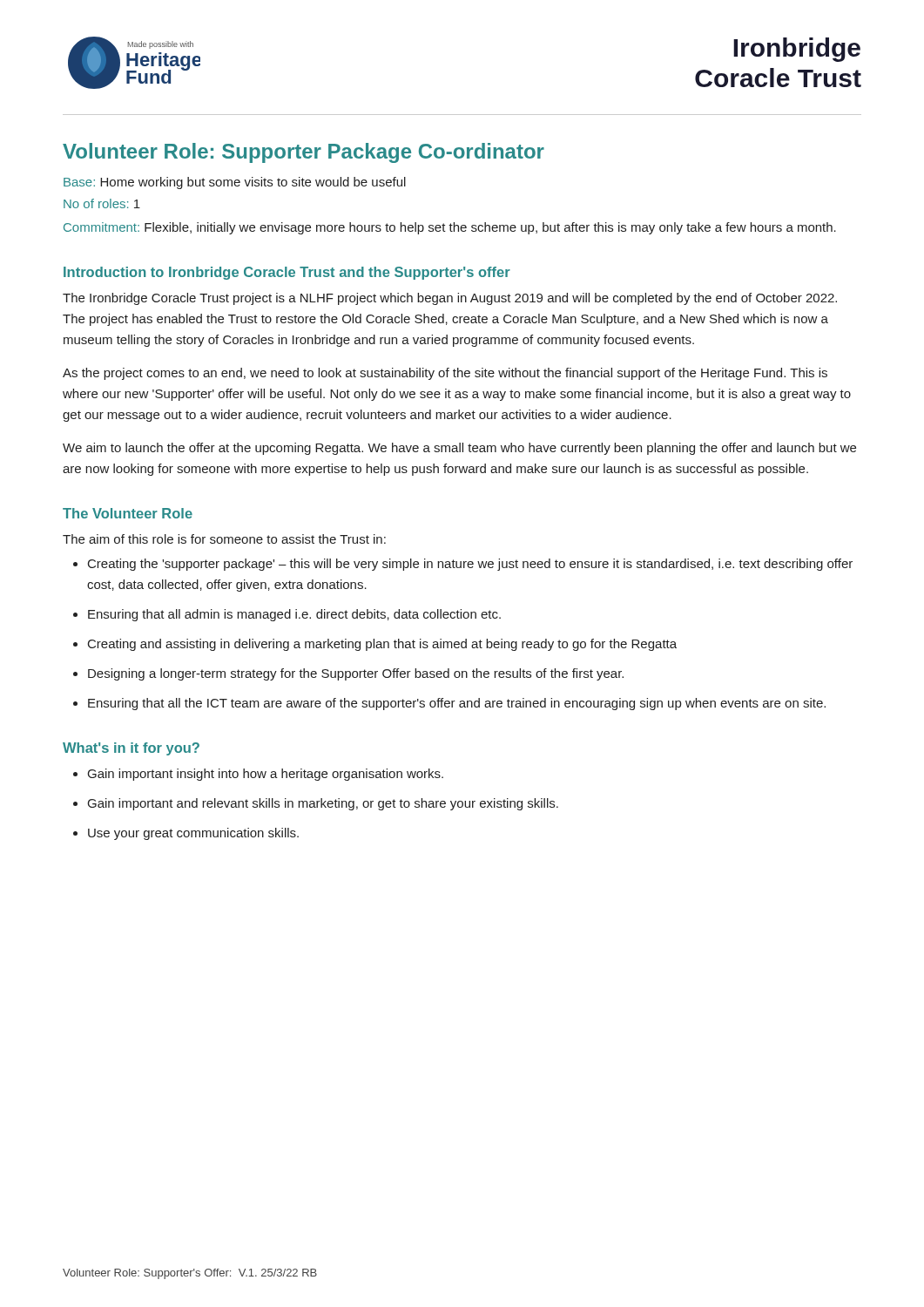This screenshot has height=1307, width=924.
Task: Locate the block starting "The Volunteer Role"
Action: (x=128, y=513)
